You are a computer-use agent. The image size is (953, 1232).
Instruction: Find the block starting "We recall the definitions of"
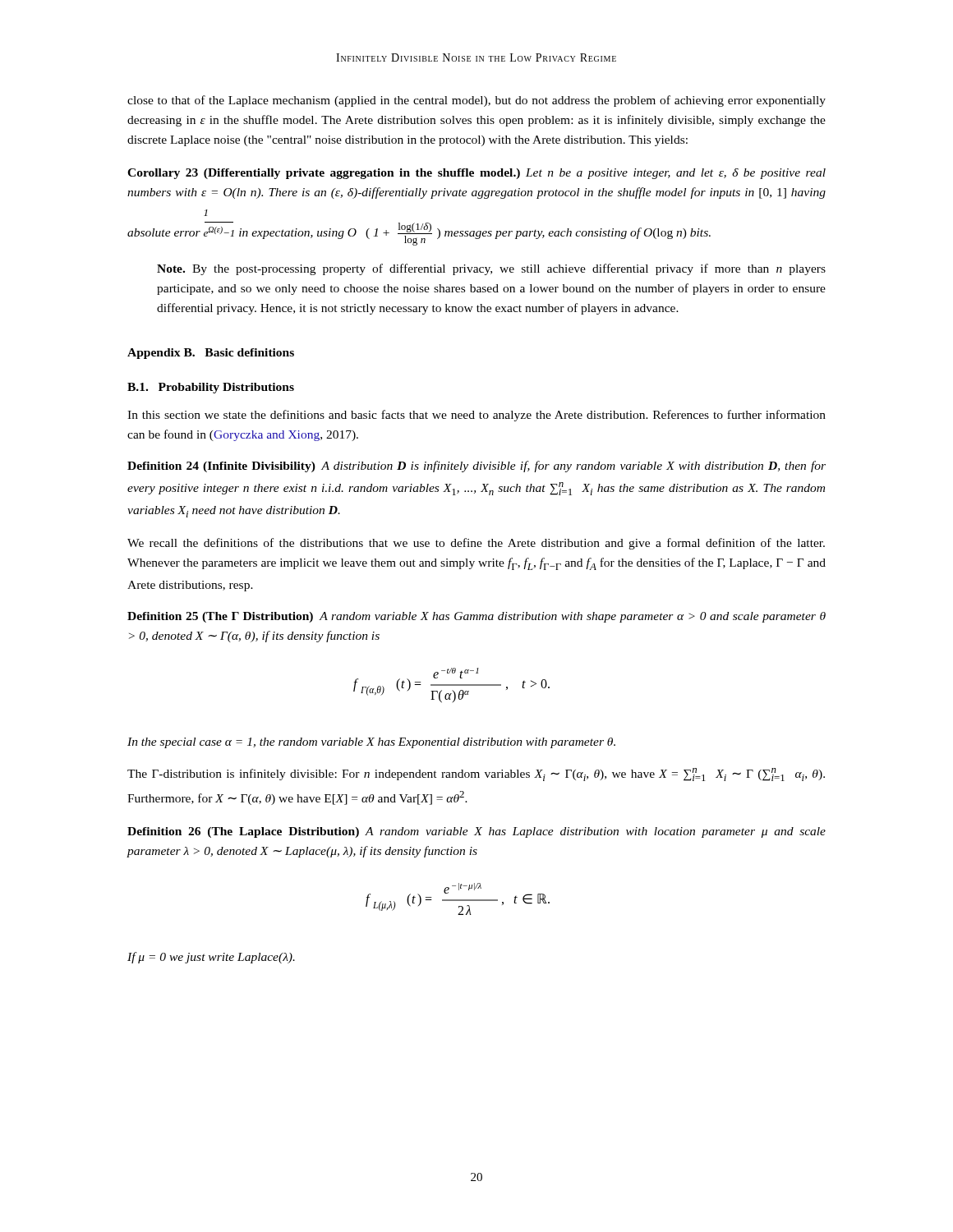tap(476, 563)
